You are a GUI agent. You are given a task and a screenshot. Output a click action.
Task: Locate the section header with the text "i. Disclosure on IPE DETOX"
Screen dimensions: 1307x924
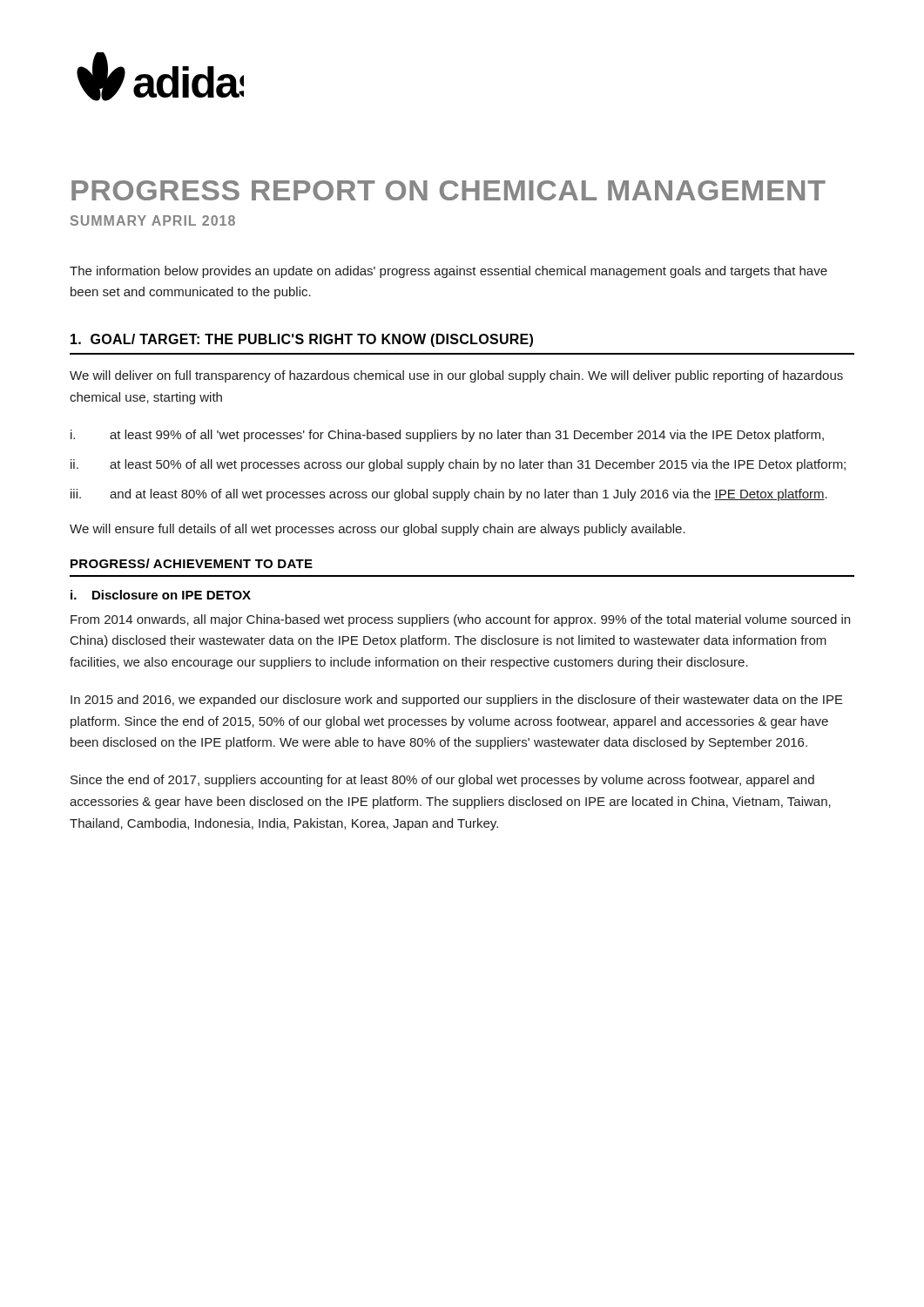(160, 594)
